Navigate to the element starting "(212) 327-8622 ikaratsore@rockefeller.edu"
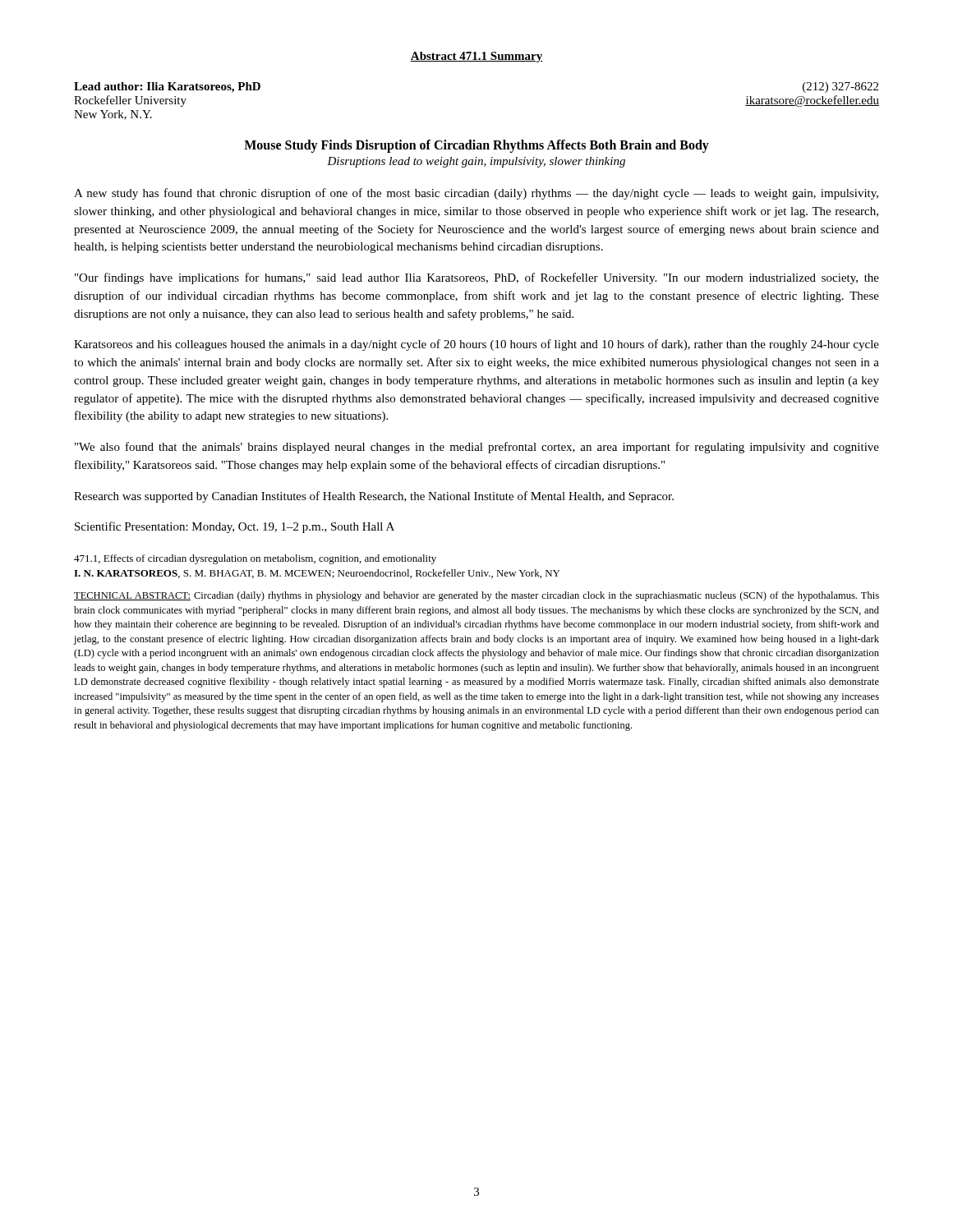This screenshot has width=953, height=1232. point(812,93)
